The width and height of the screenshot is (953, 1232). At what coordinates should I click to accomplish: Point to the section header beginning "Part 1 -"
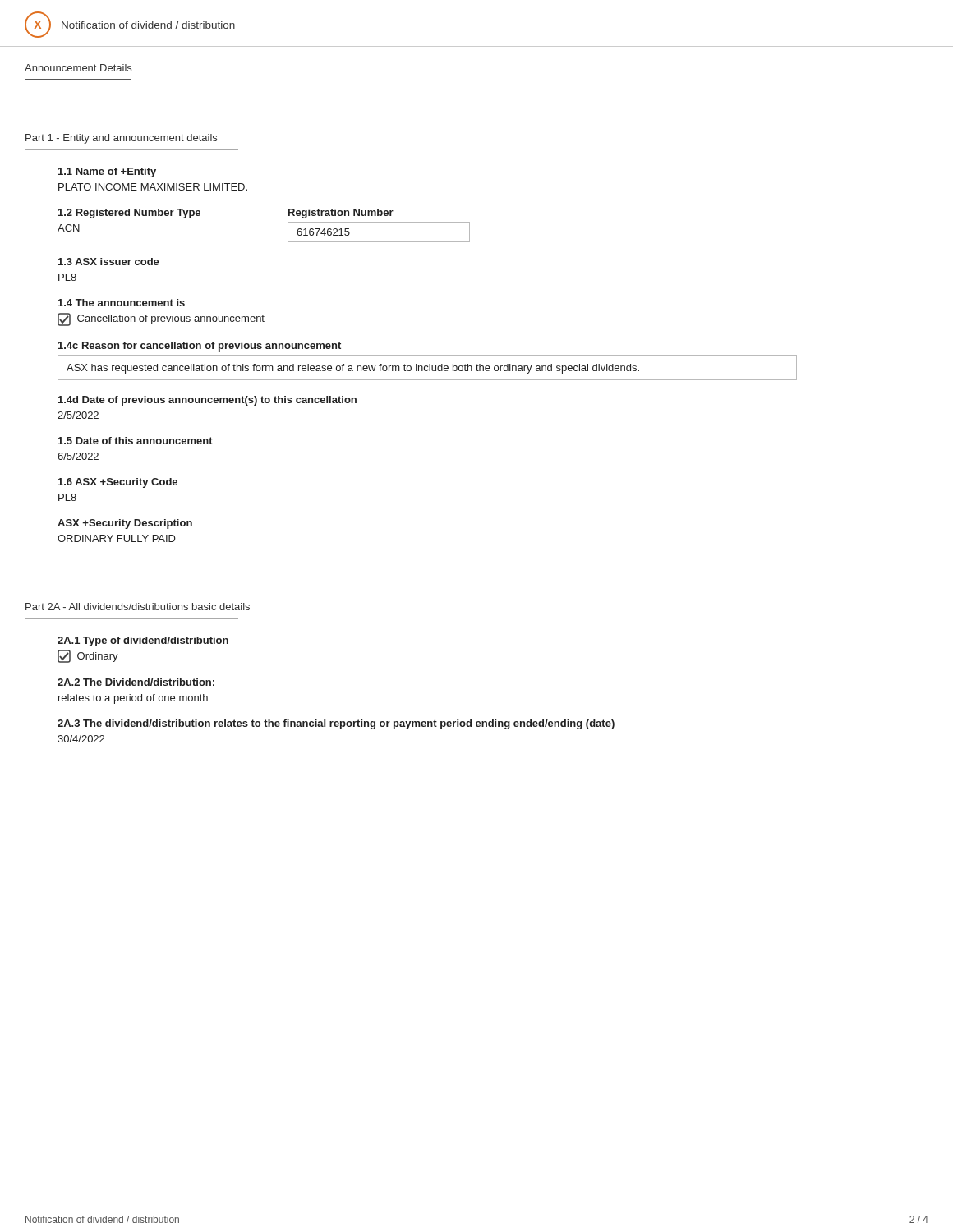click(121, 138)
